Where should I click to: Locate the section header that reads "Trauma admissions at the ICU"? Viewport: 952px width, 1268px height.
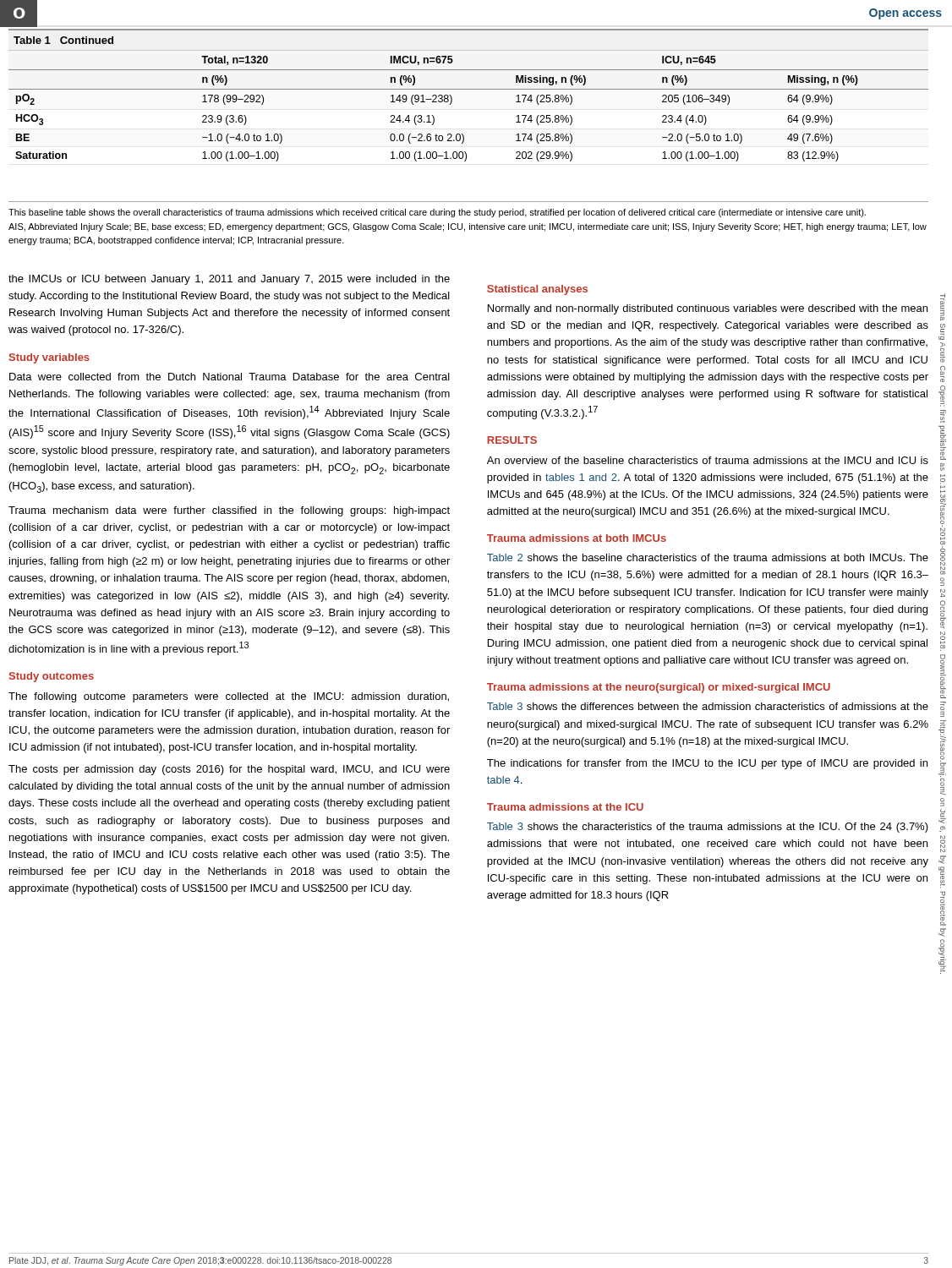pyautogui.click(x=565, y=807)
